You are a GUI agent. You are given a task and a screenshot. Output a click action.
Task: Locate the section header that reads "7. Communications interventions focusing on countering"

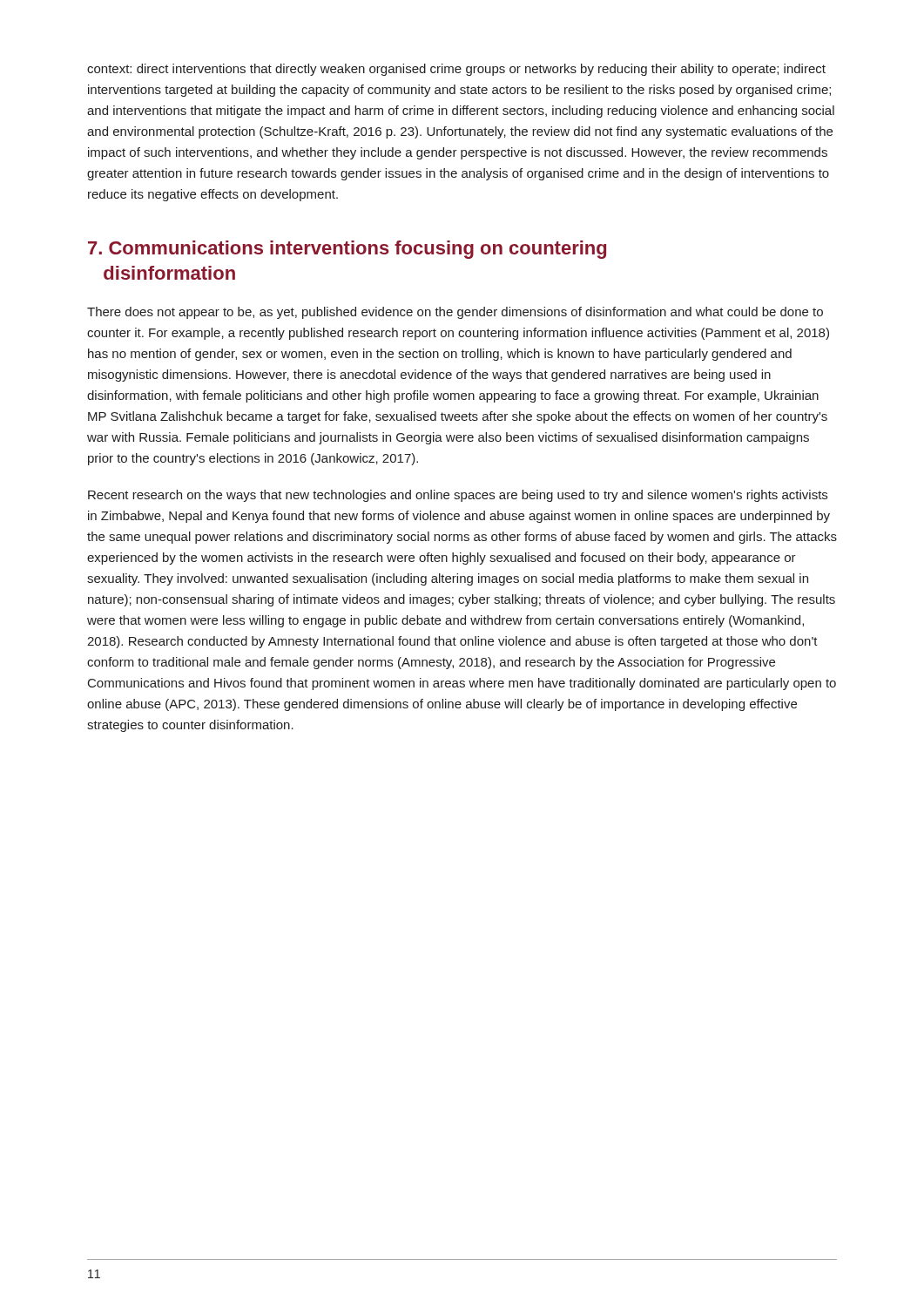462,261
